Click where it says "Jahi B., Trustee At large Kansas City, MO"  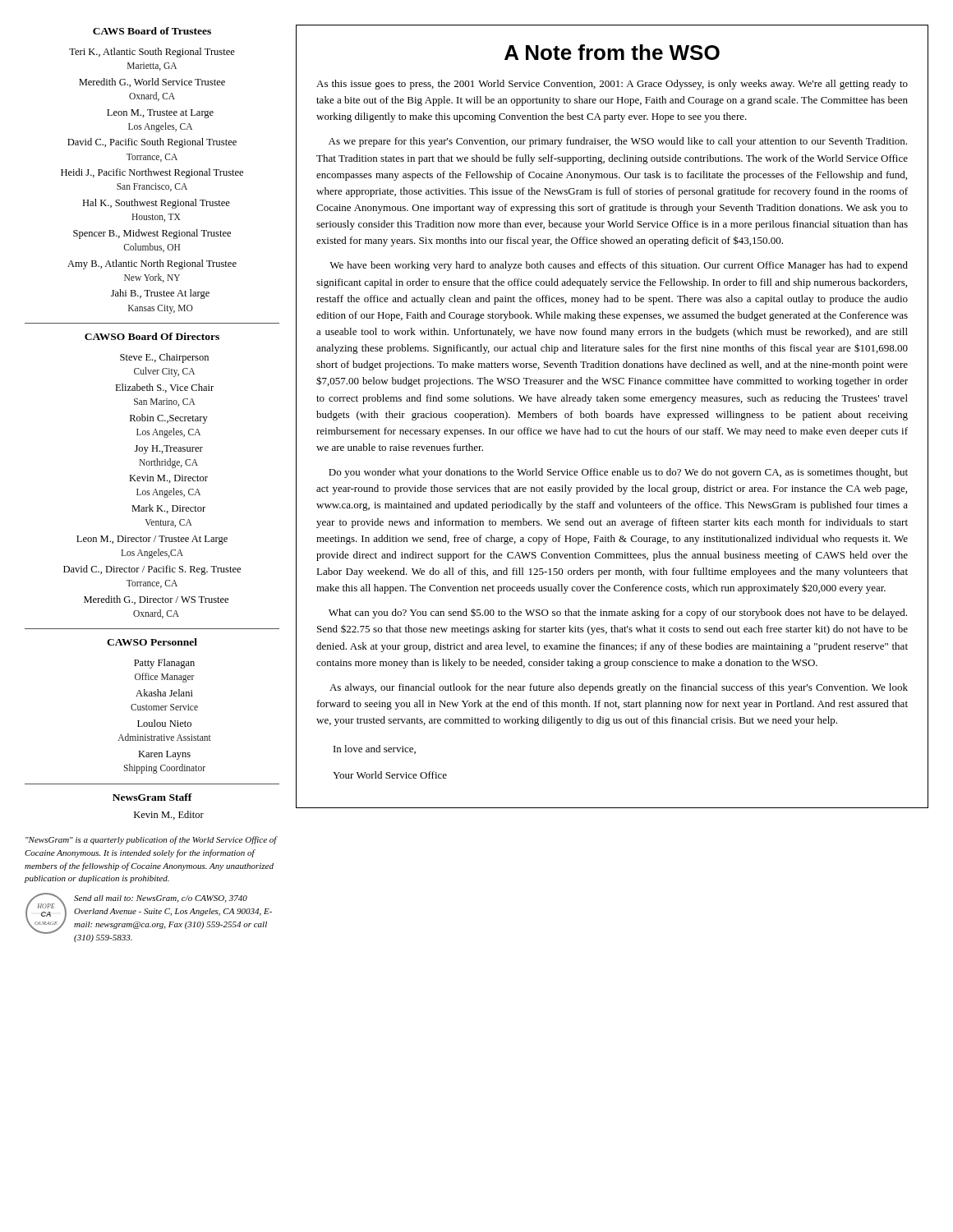click(x=160, y=300)
